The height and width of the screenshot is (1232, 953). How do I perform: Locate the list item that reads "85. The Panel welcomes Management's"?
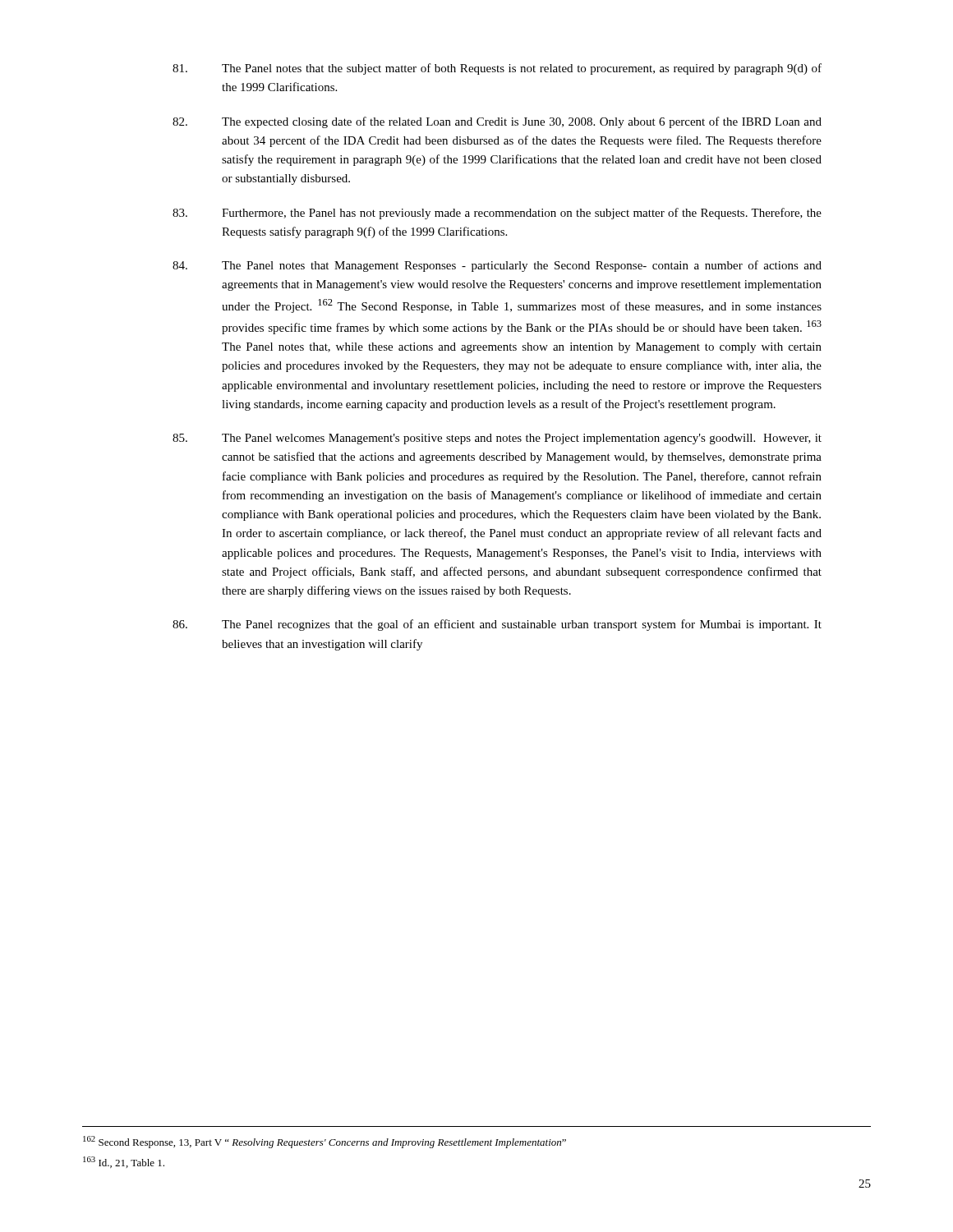point(497,515)
